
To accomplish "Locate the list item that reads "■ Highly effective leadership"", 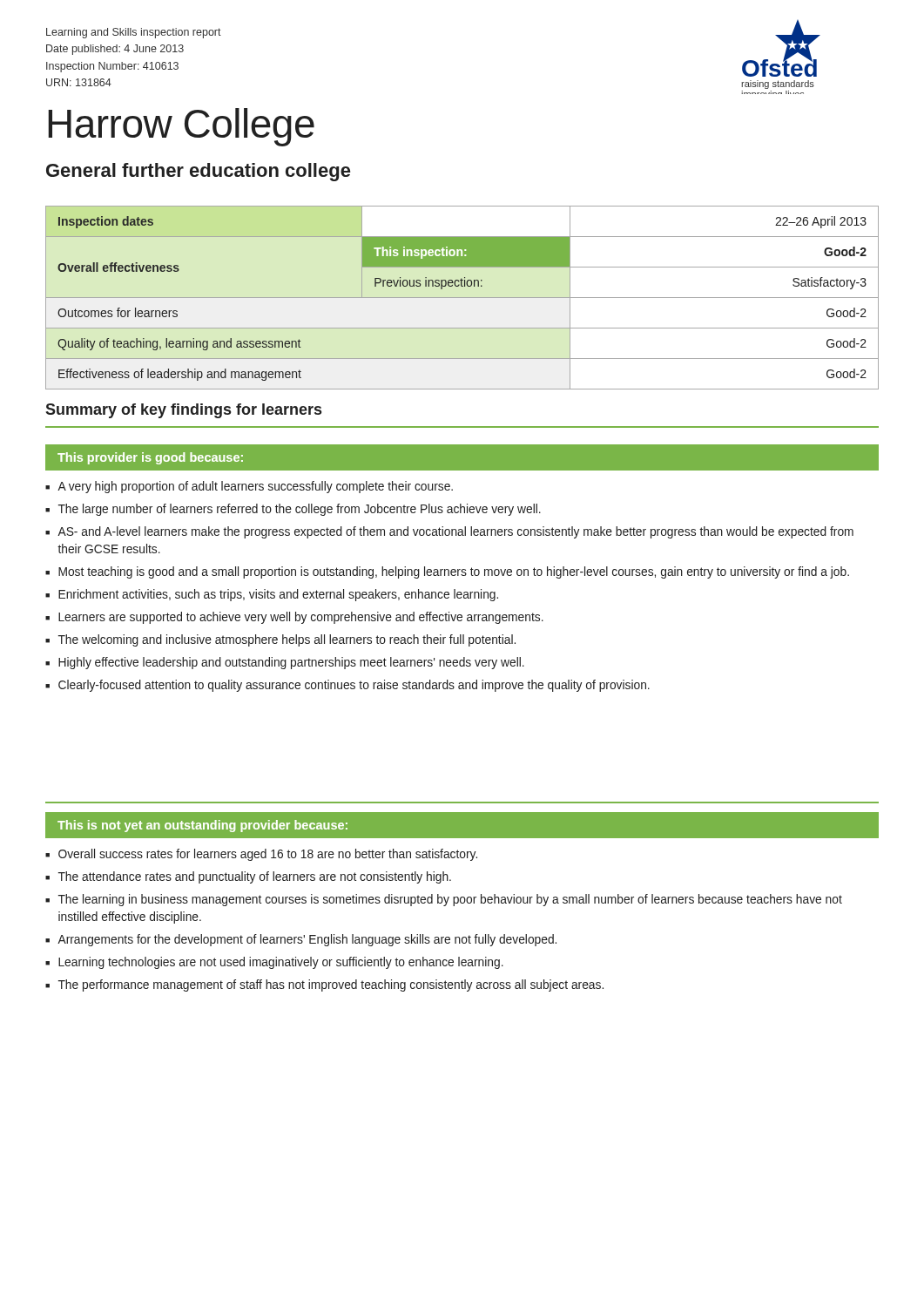I will [x=285, y=663].
